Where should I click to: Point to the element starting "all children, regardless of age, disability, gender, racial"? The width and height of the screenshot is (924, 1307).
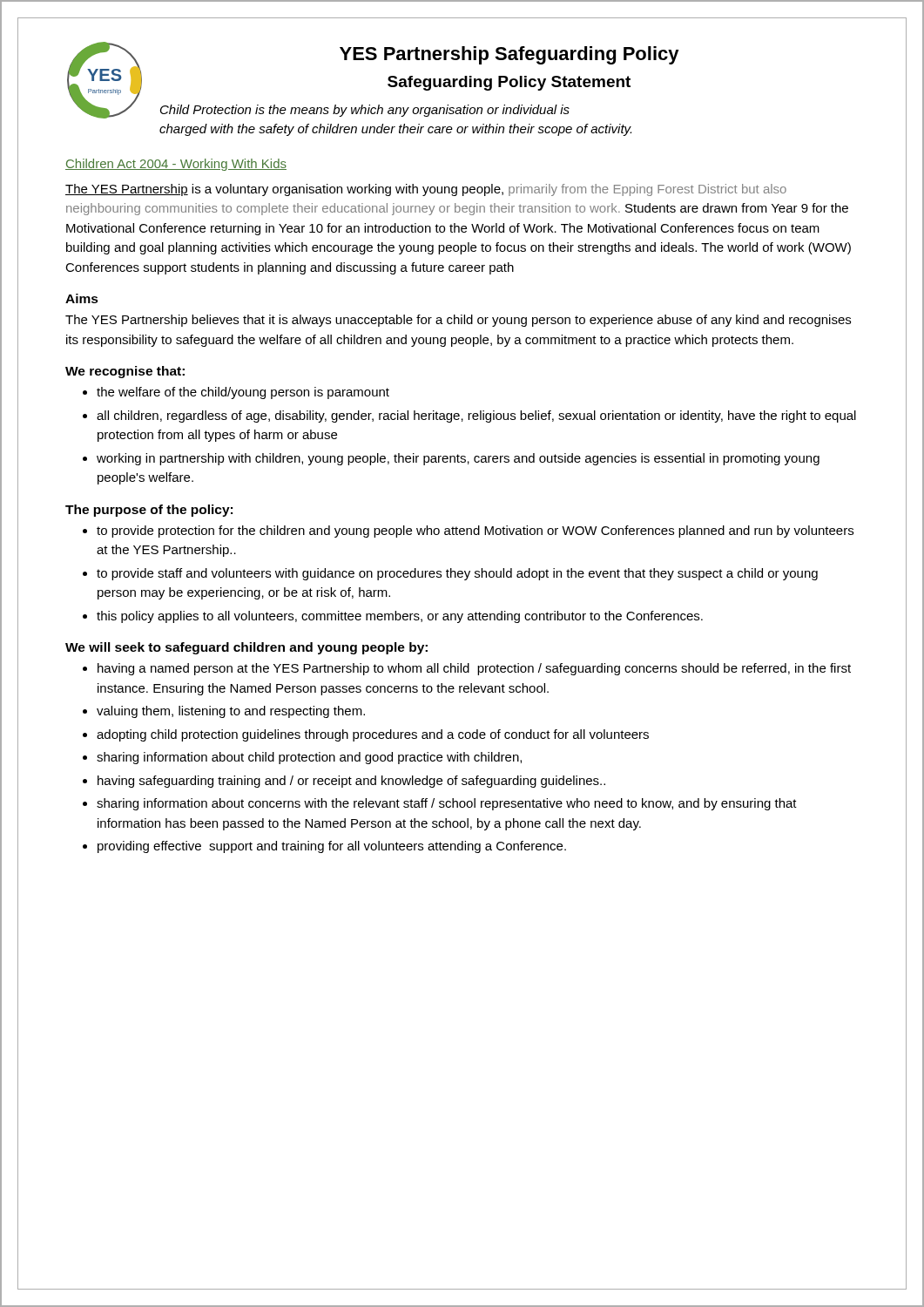477,425
